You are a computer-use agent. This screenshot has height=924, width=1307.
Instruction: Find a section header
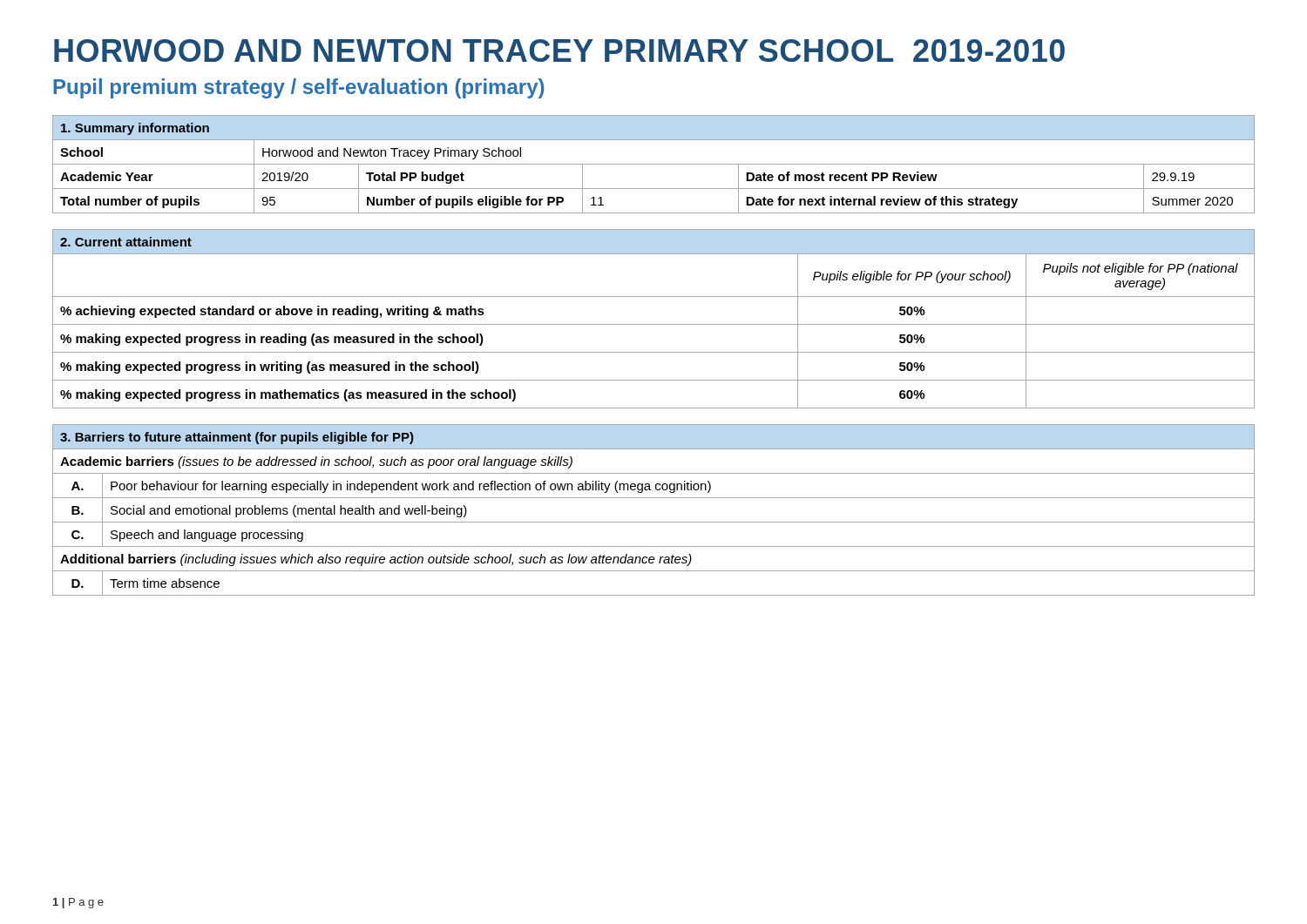(654, 87)
